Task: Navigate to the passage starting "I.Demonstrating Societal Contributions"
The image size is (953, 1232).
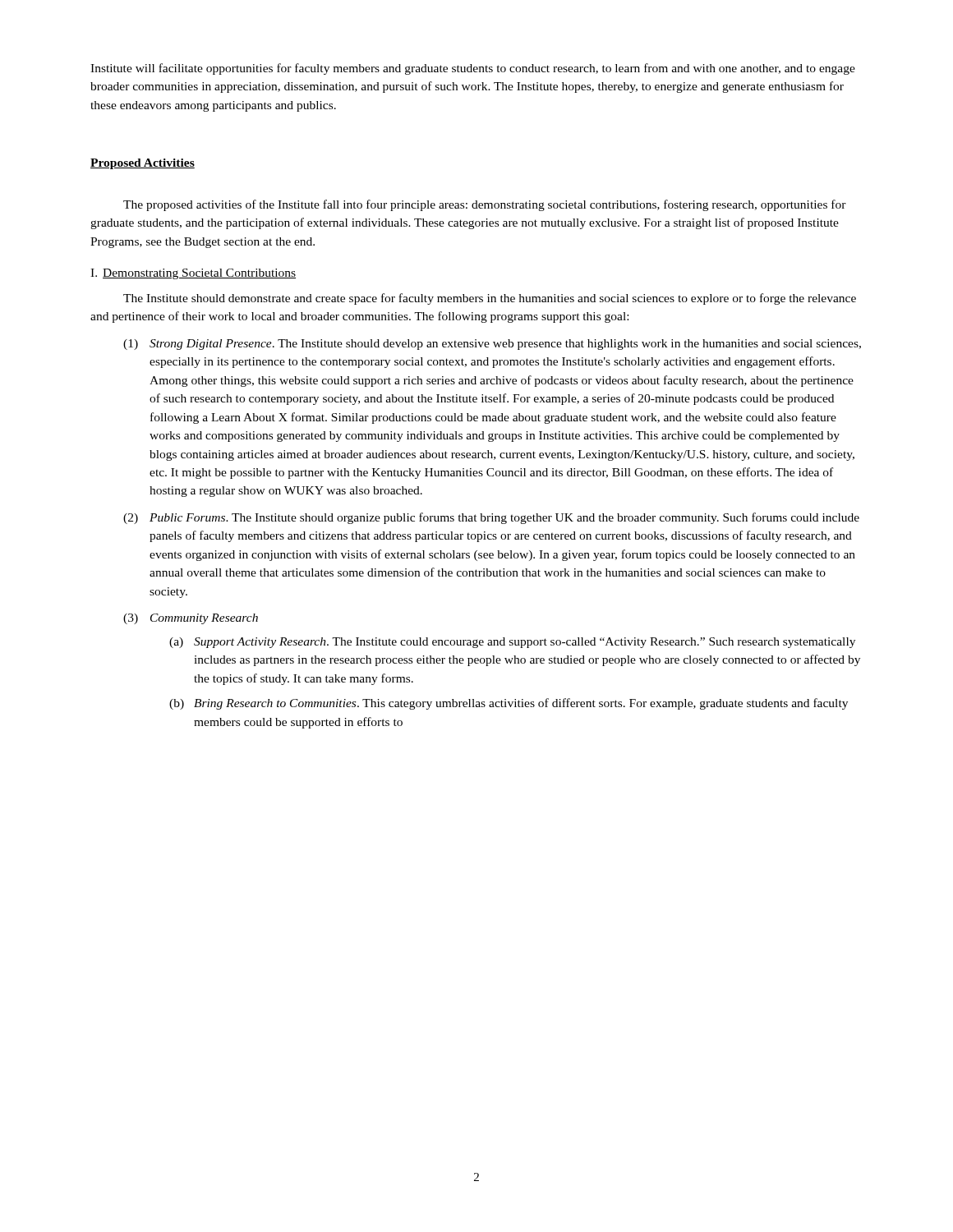Action: click(x=193, y=273)
